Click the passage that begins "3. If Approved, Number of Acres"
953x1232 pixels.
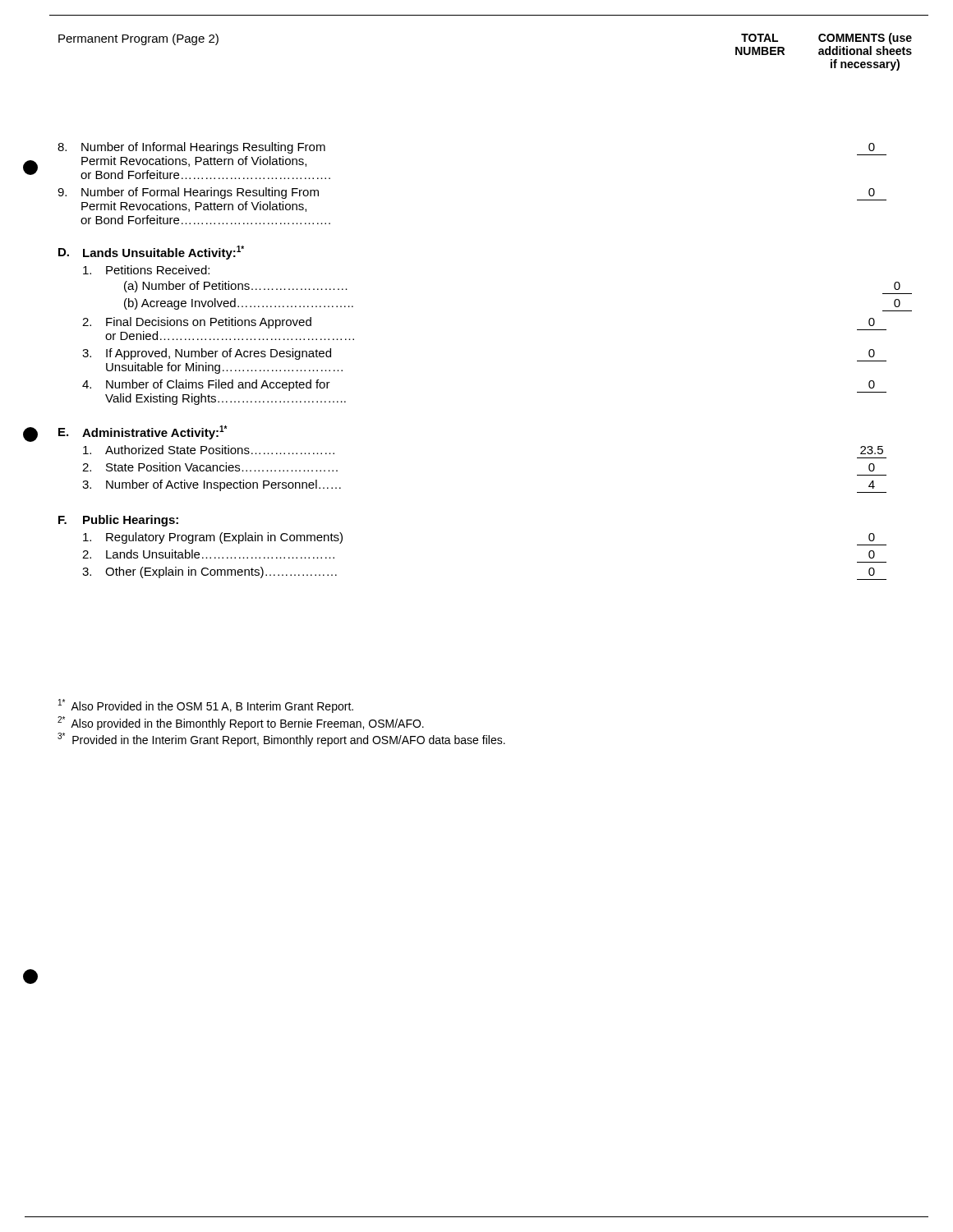pos(211,357)
